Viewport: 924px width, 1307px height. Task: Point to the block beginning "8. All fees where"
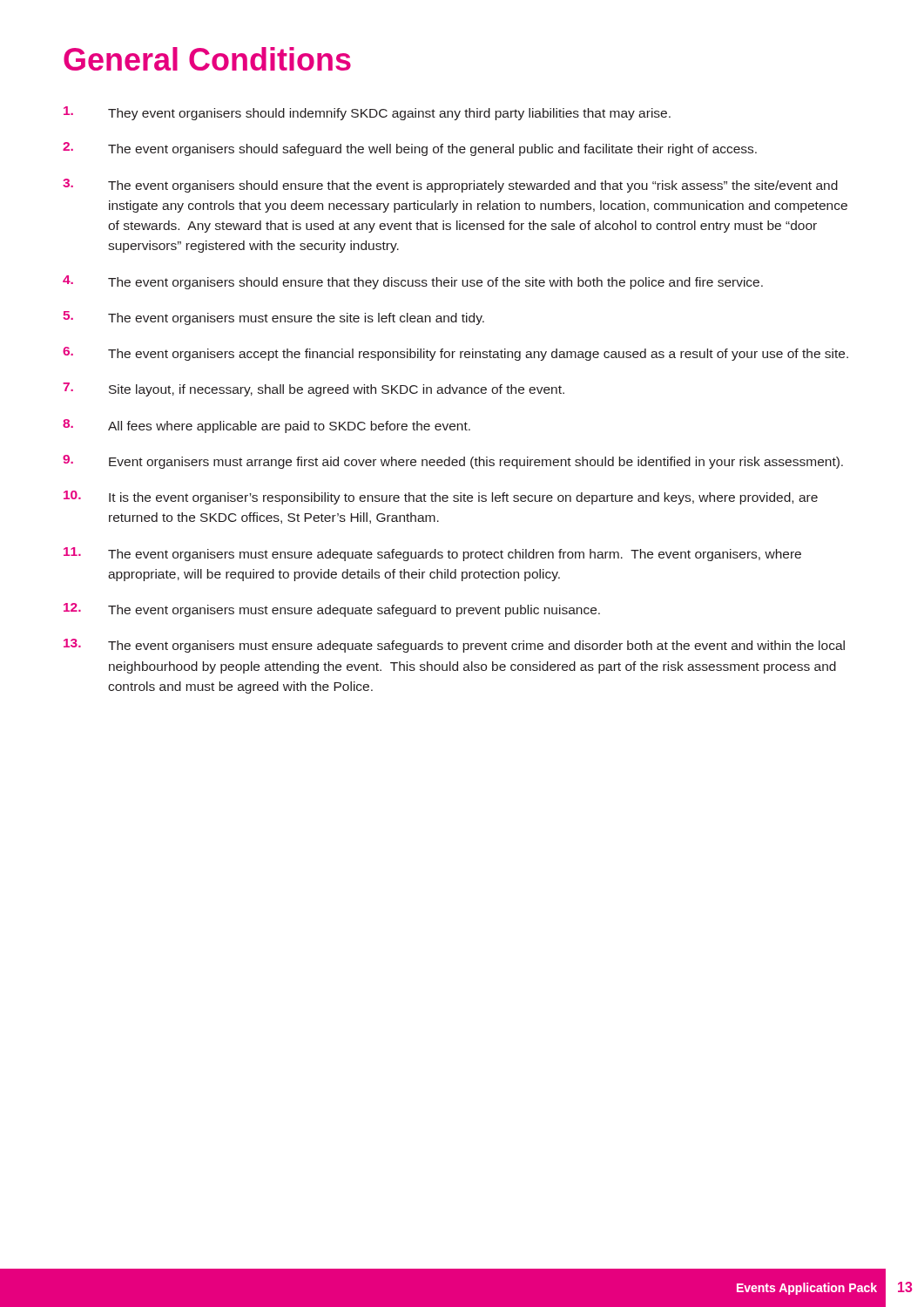pos(267,425)
